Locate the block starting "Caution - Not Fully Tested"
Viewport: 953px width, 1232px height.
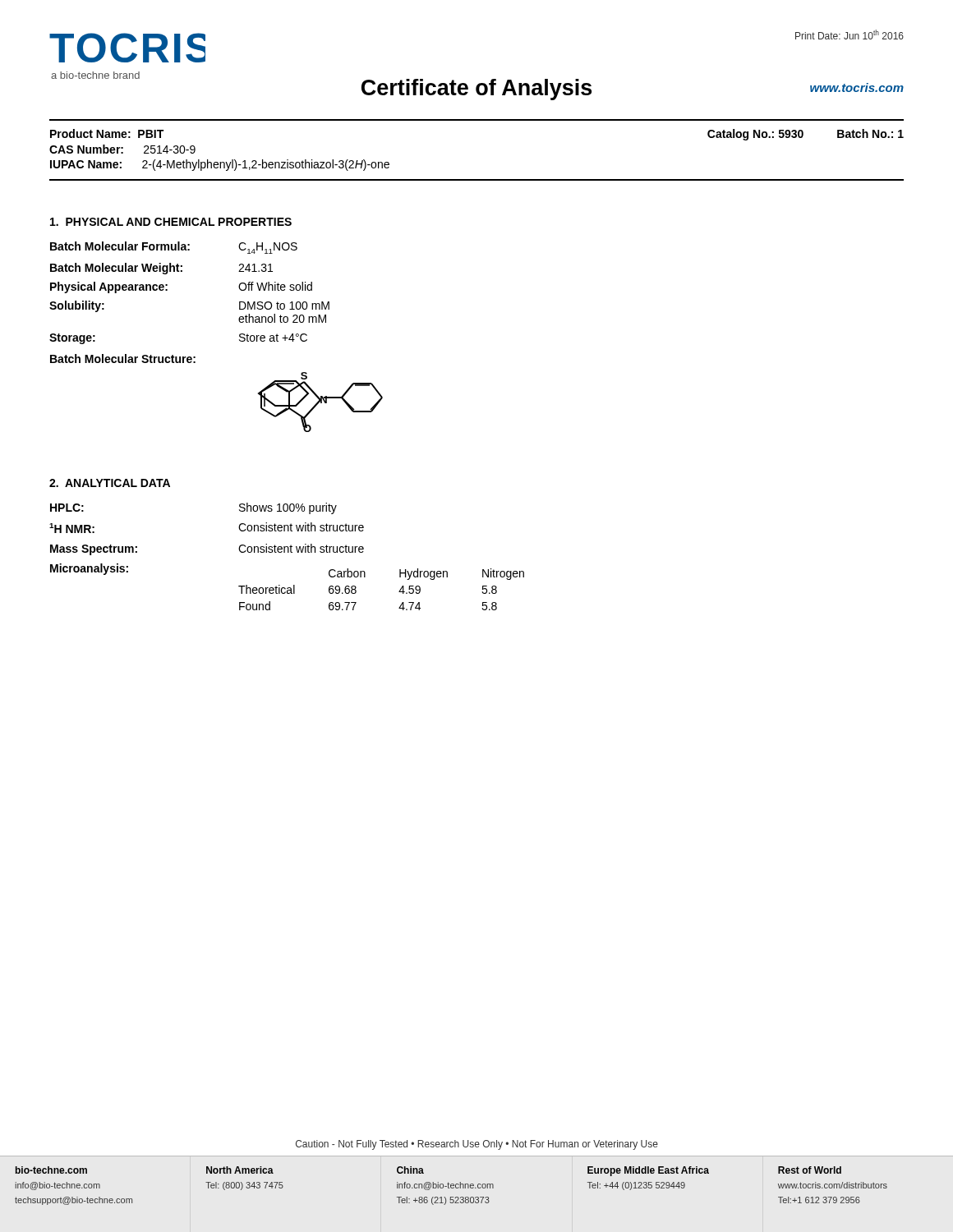tap(476, 1144)
